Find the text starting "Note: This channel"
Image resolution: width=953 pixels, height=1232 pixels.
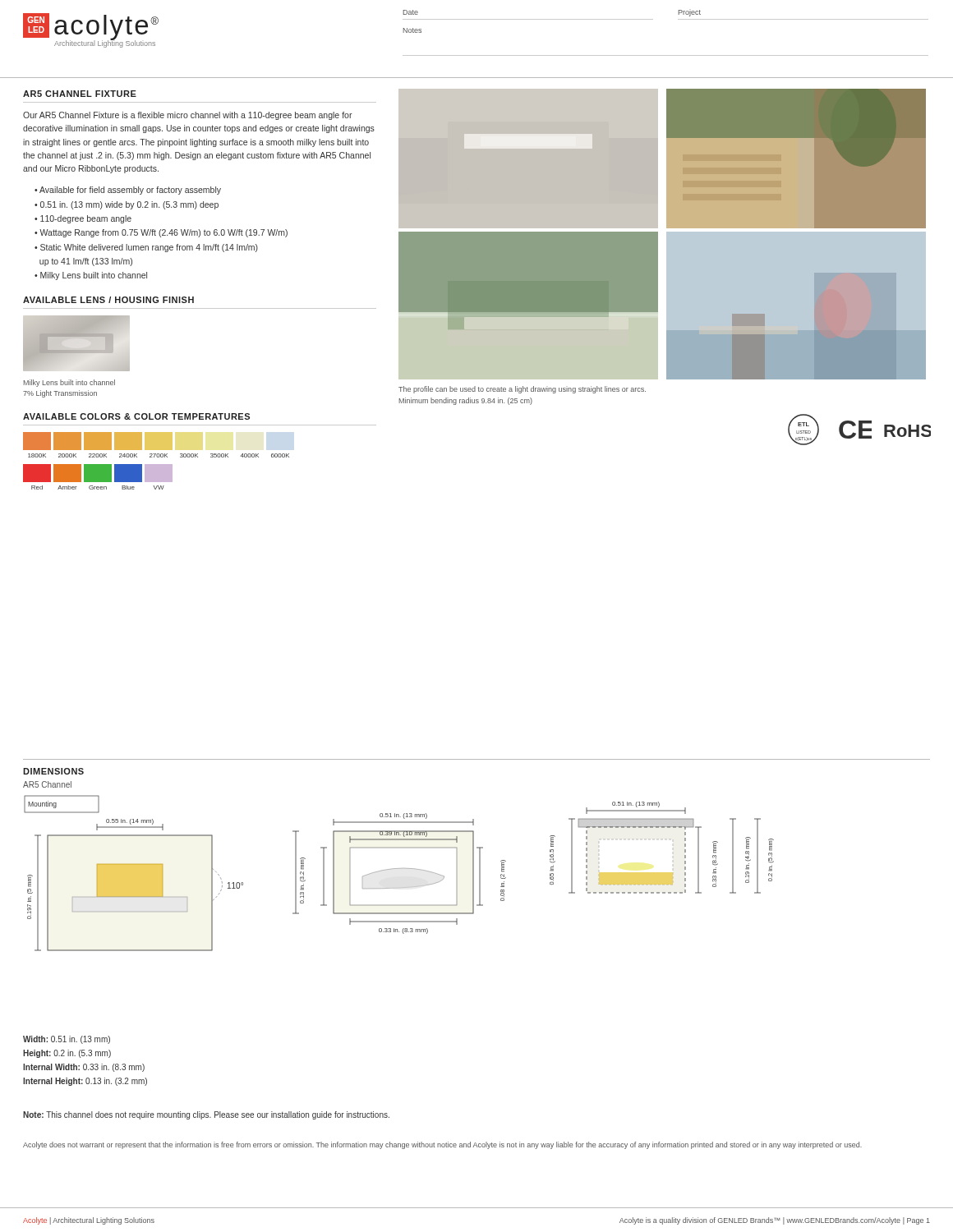click(207, 1115)
